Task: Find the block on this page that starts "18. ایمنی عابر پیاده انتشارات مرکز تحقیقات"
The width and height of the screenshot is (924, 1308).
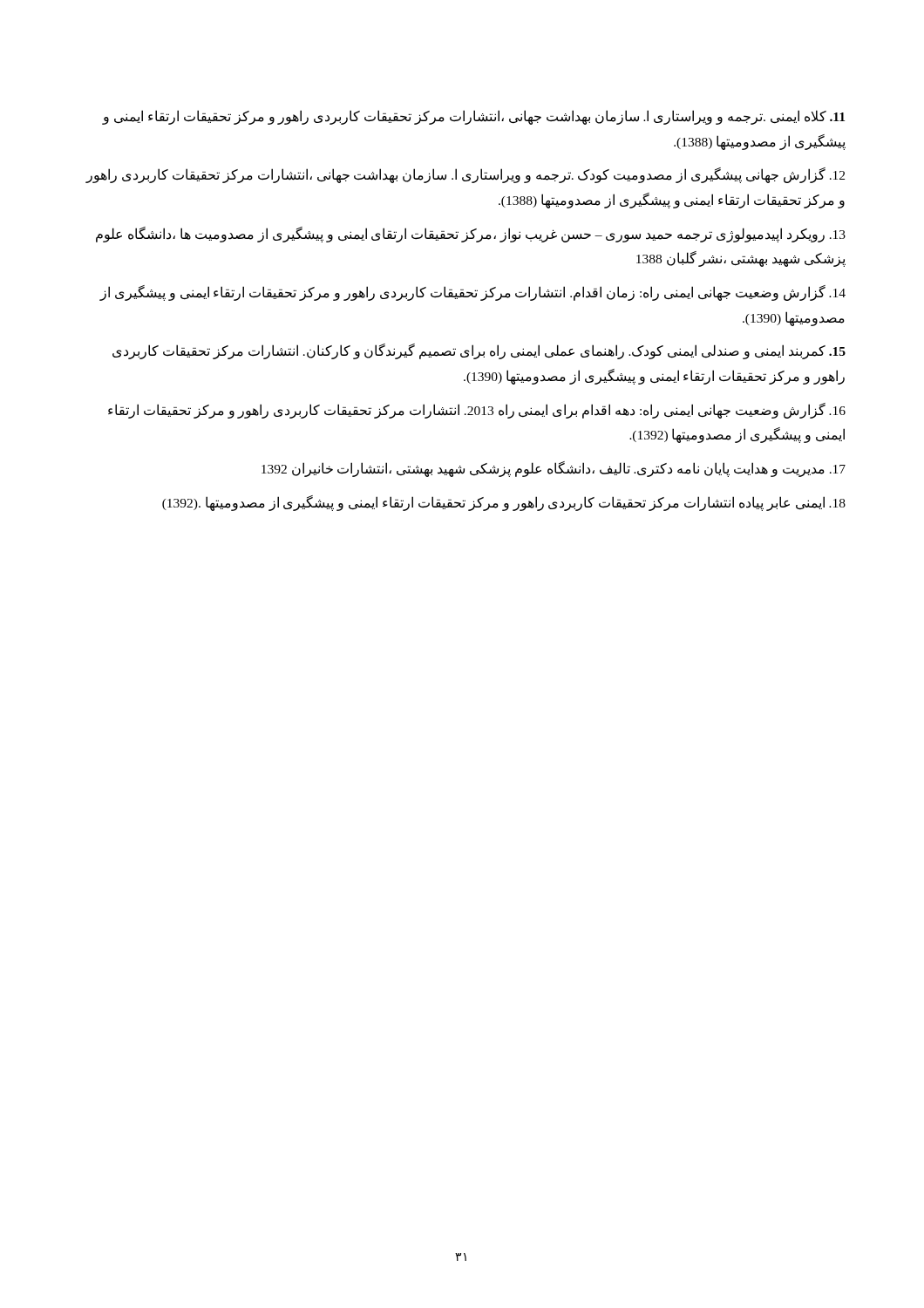Action: 504,502
